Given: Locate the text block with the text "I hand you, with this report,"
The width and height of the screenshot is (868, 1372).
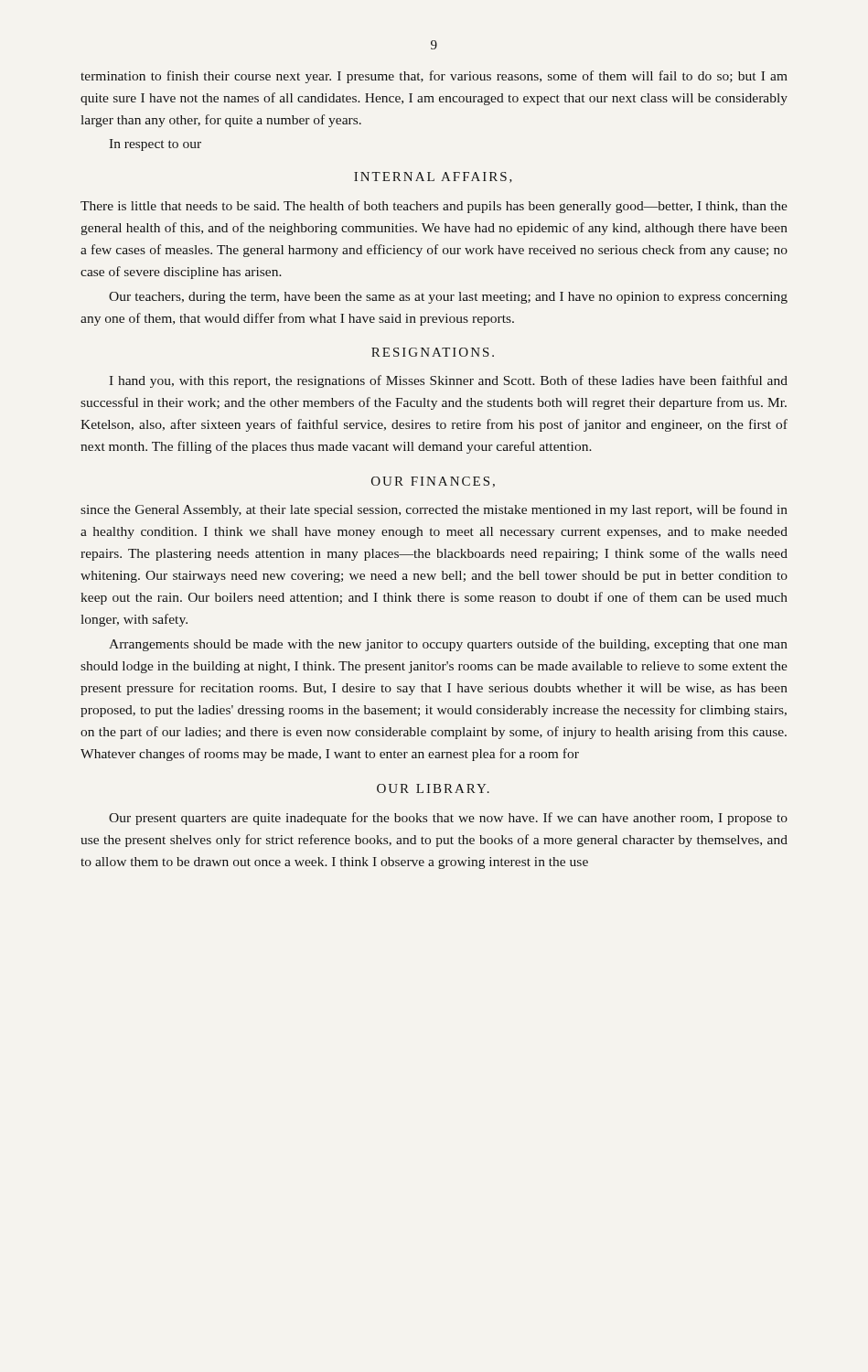Looking at the screenshot, I should click(x=434, y=413).
